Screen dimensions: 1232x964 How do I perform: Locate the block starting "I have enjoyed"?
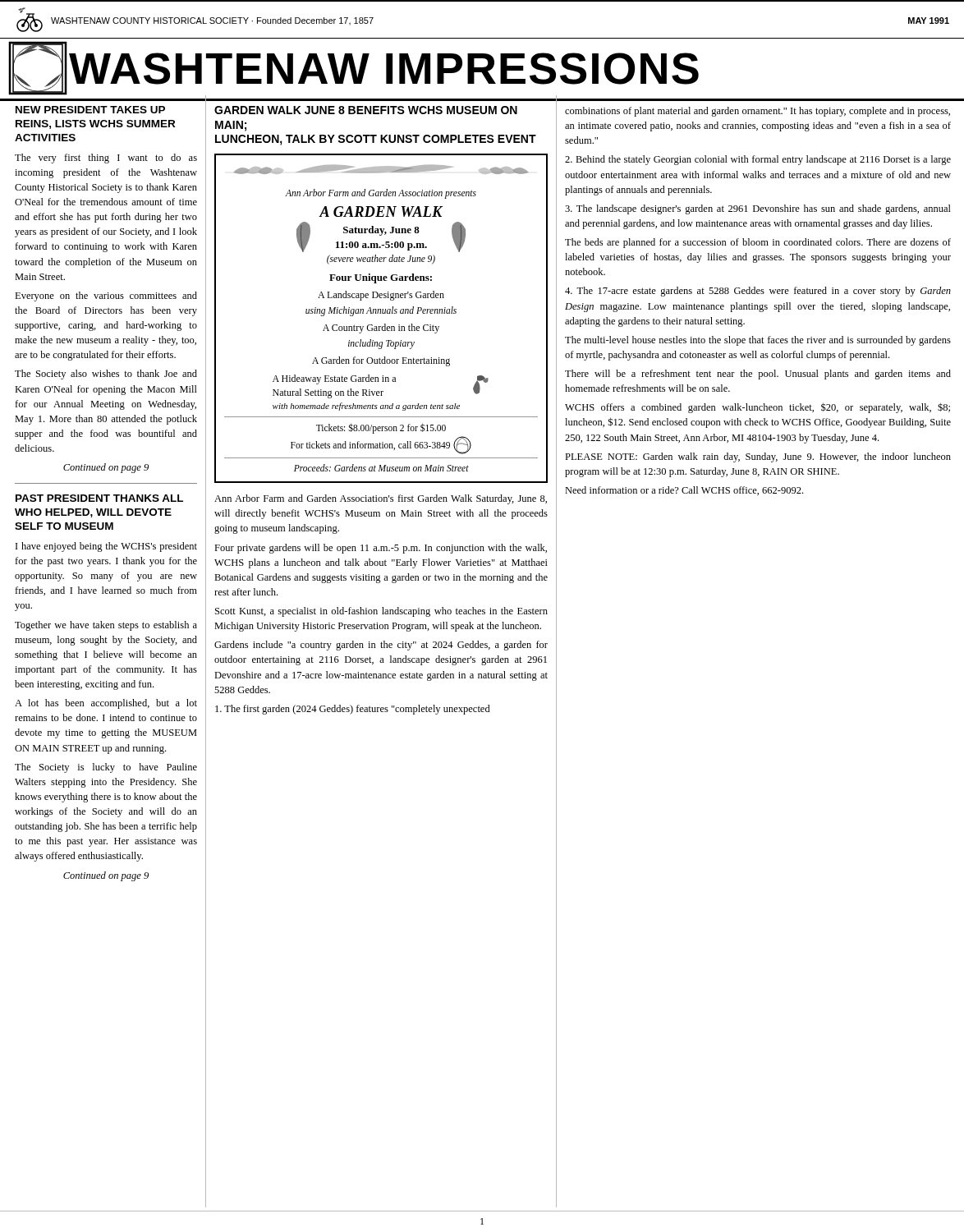(106, 711)
